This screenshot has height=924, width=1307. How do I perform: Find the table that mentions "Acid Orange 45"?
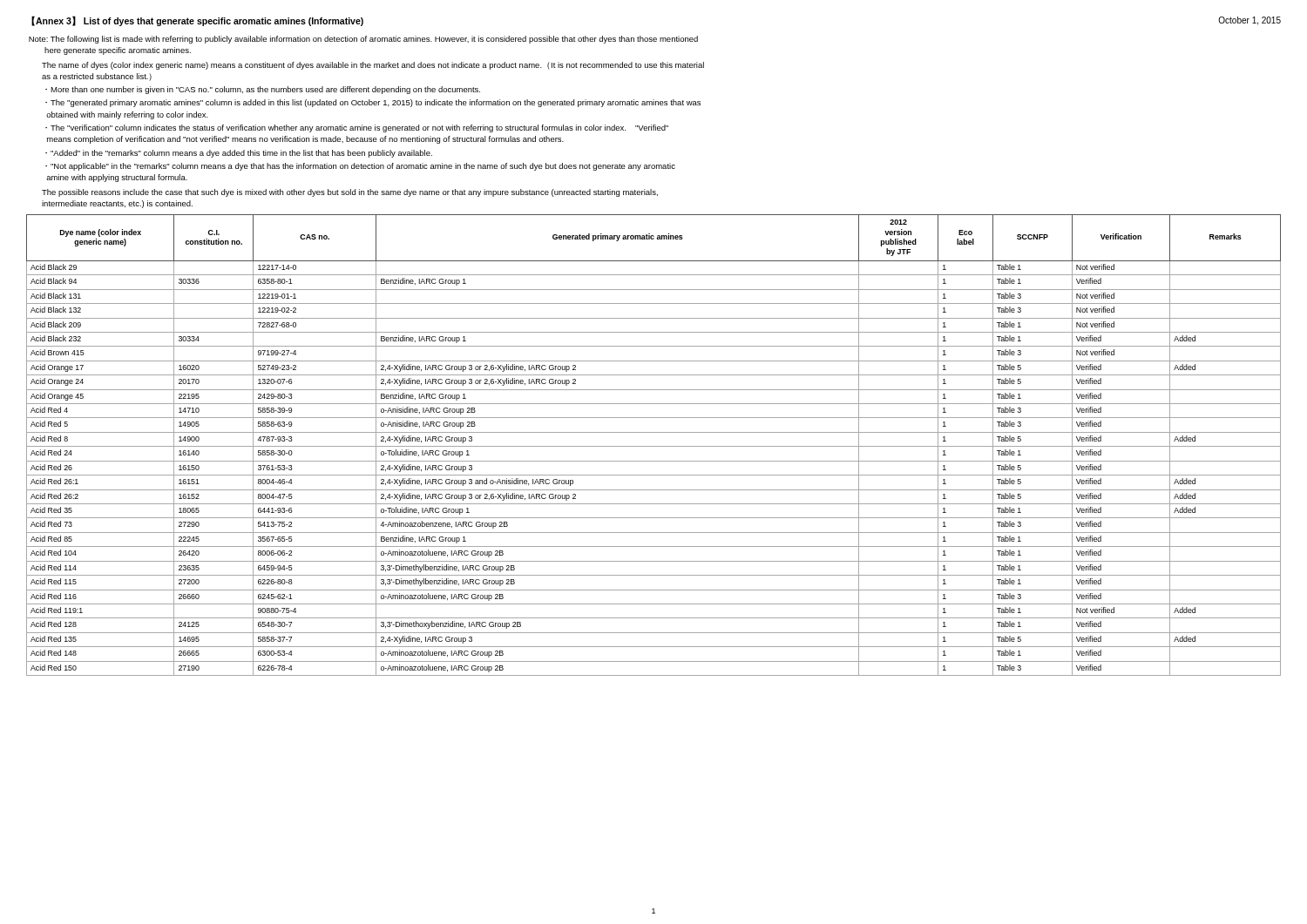tap(654, 445)
